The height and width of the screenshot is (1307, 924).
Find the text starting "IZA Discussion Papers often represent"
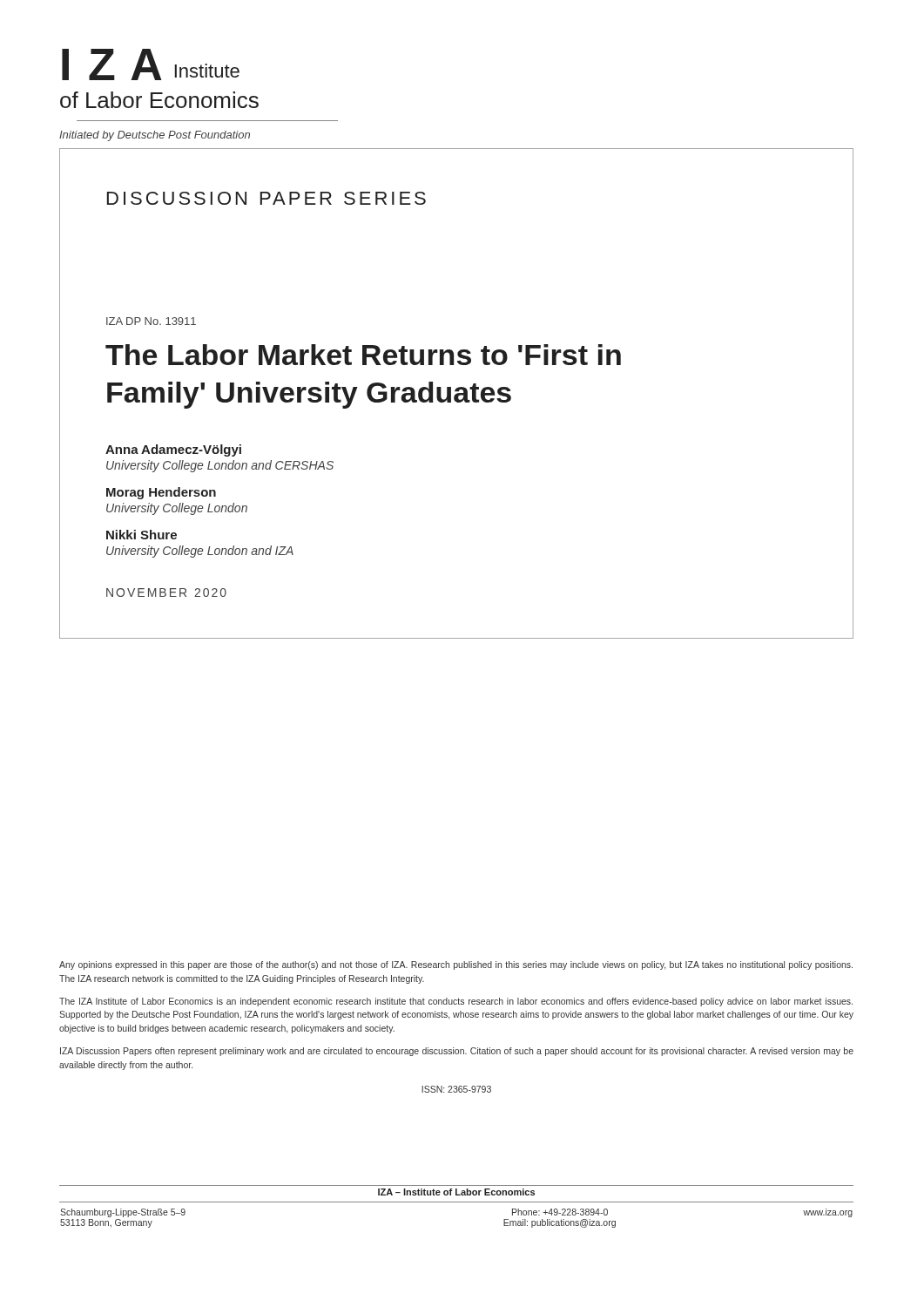(456, 1057)
